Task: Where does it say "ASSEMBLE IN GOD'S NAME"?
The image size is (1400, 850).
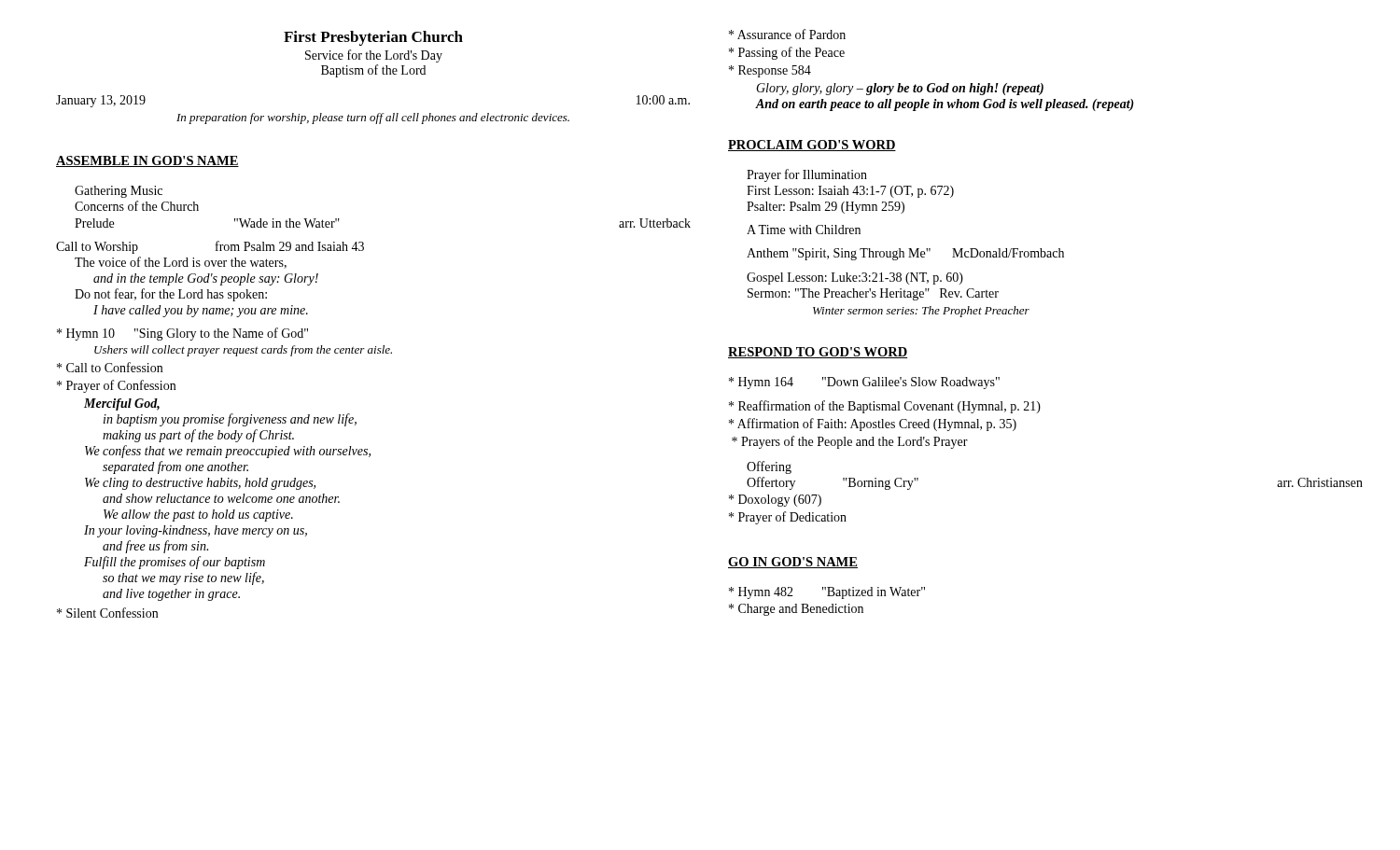Action: pos(147,160)
